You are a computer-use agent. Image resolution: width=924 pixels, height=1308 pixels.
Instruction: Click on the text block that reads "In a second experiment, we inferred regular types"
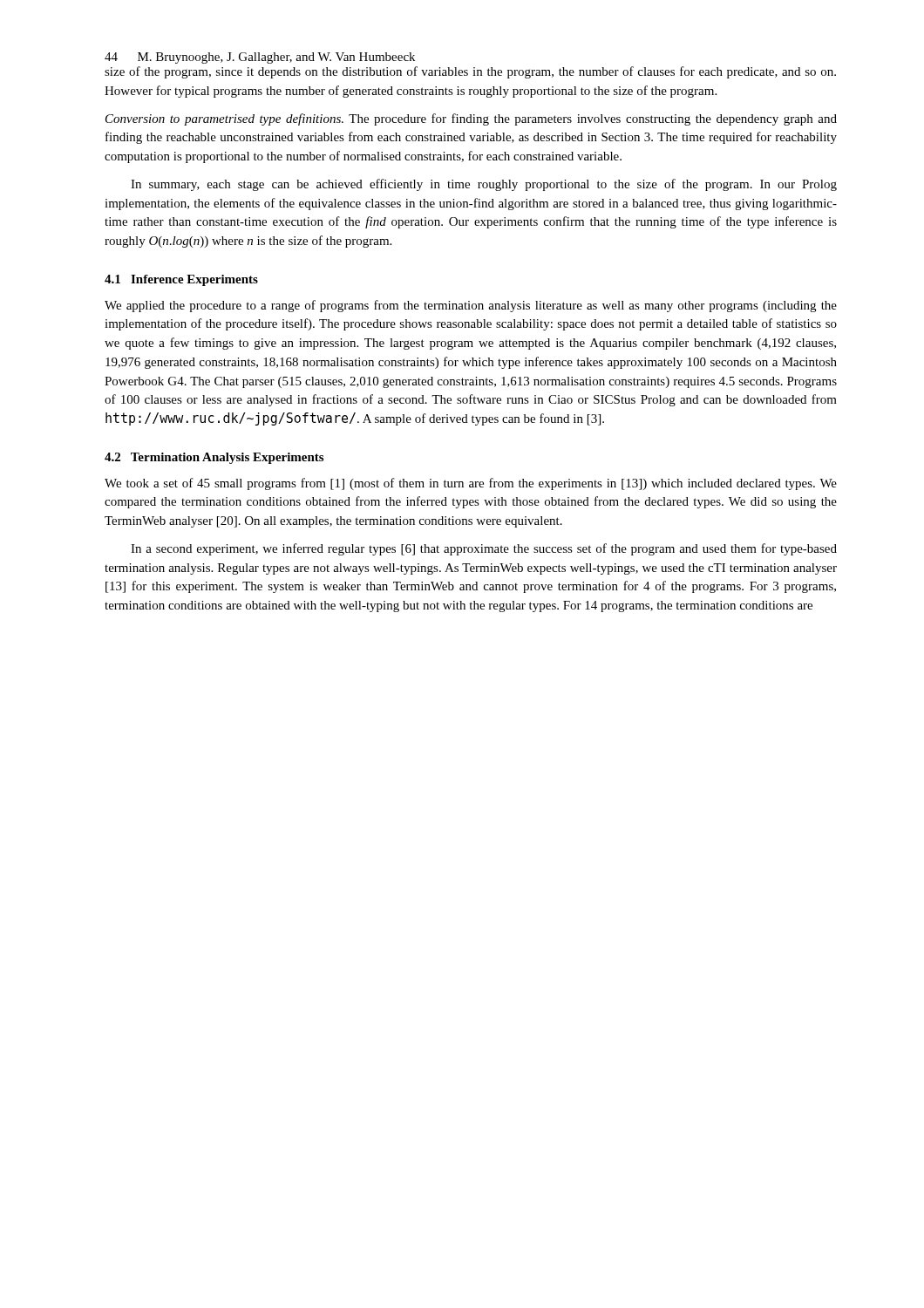tap(471, 577)
